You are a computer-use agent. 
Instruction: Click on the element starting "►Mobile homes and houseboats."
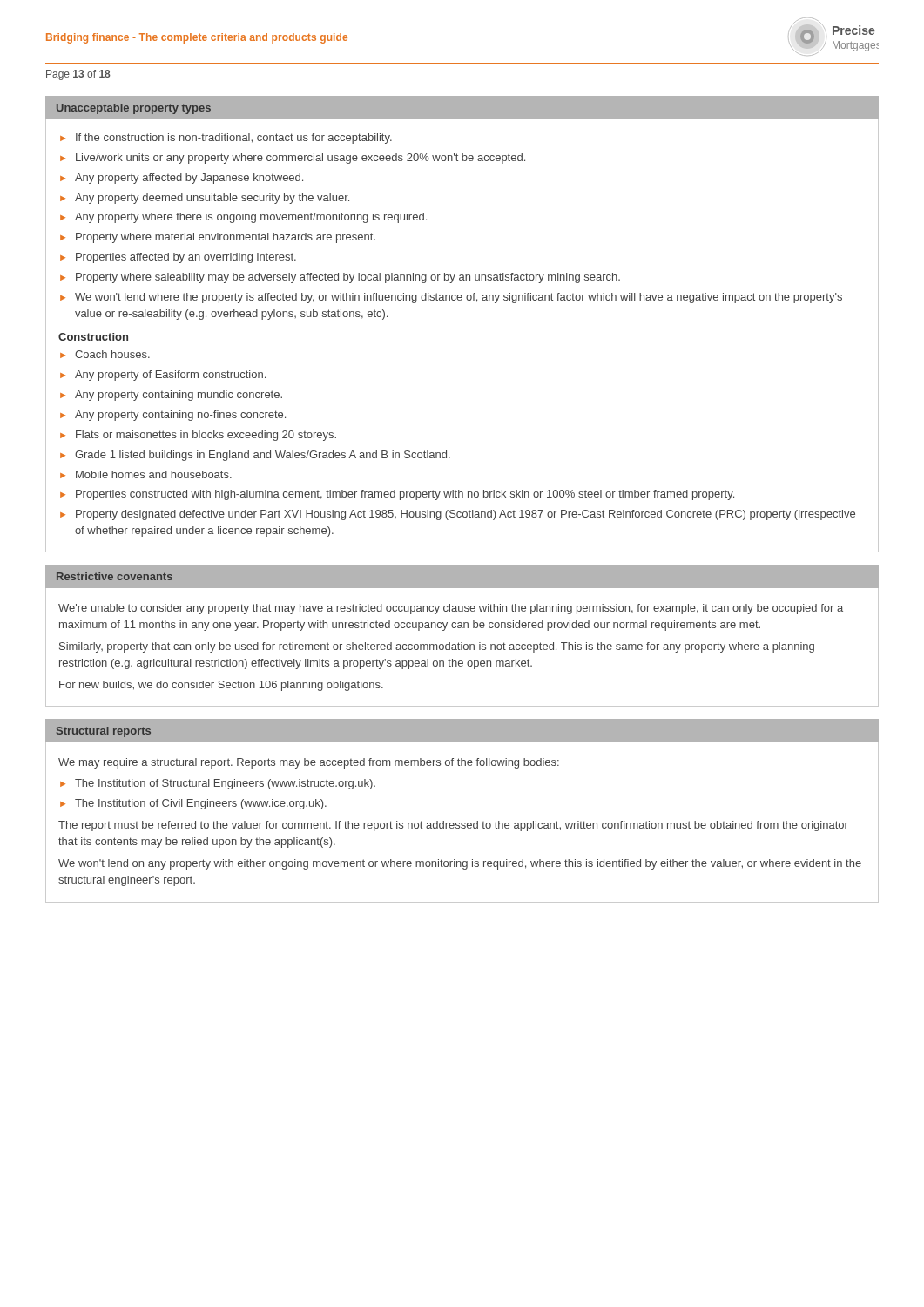coord(145,475)
